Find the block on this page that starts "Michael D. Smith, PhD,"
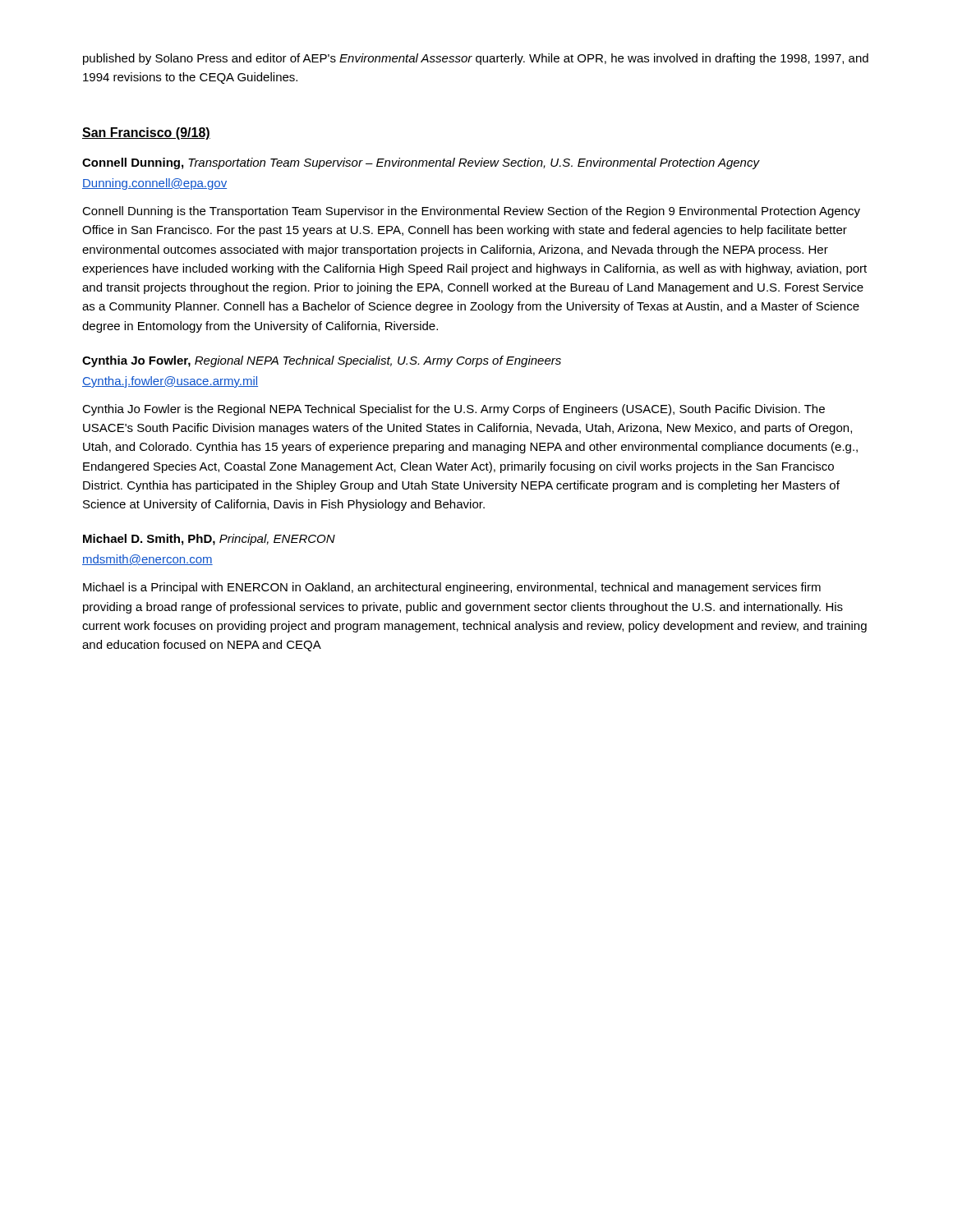The image size is (953, 1232). pyautogui.click(x=209, y=539)
